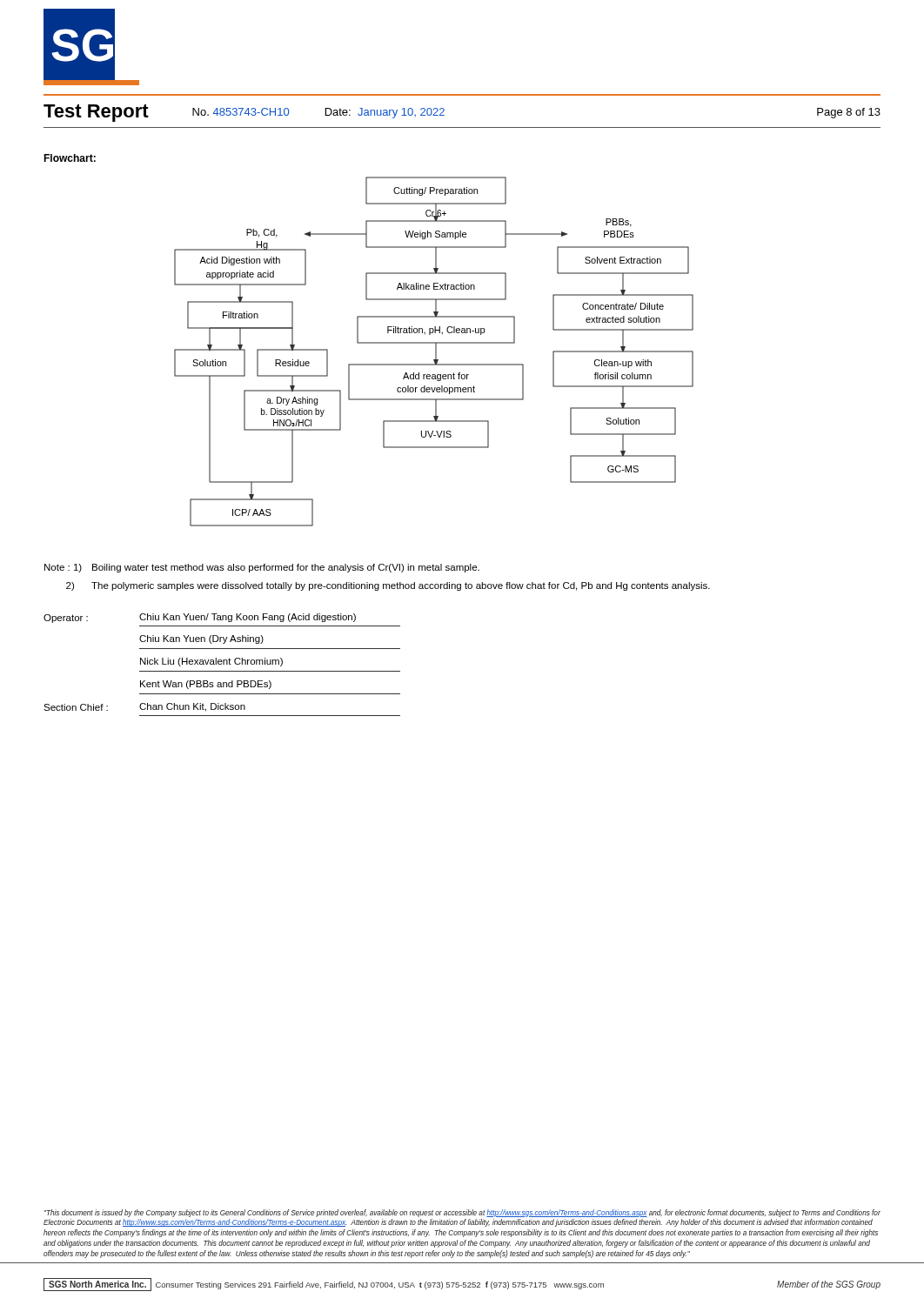
Task: Select the flowchart
Action: 462,360
